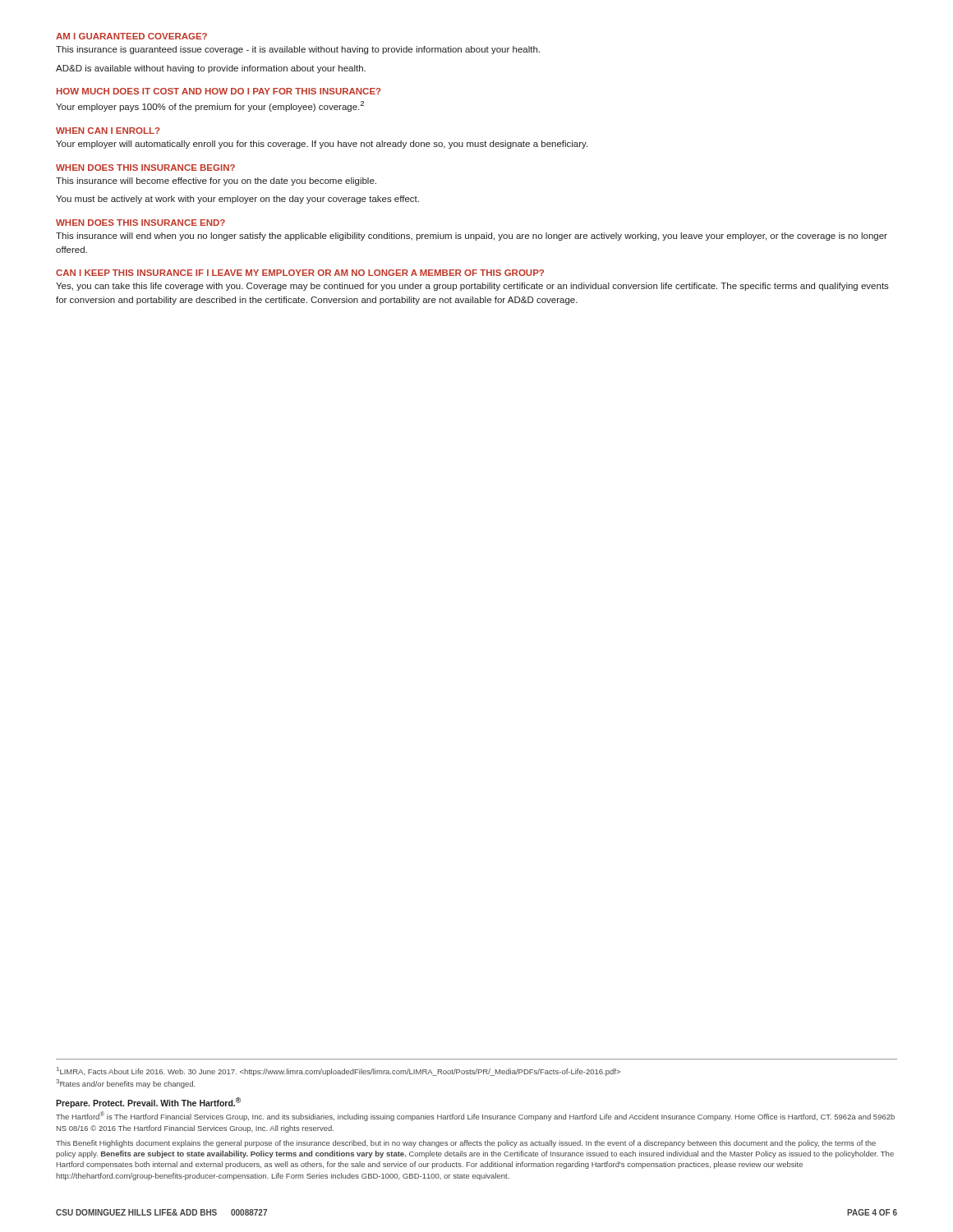Select the section header containing "HOW MUCH DOES IT"
This screenshot has height=1232, width=953.
click(219, 91)
